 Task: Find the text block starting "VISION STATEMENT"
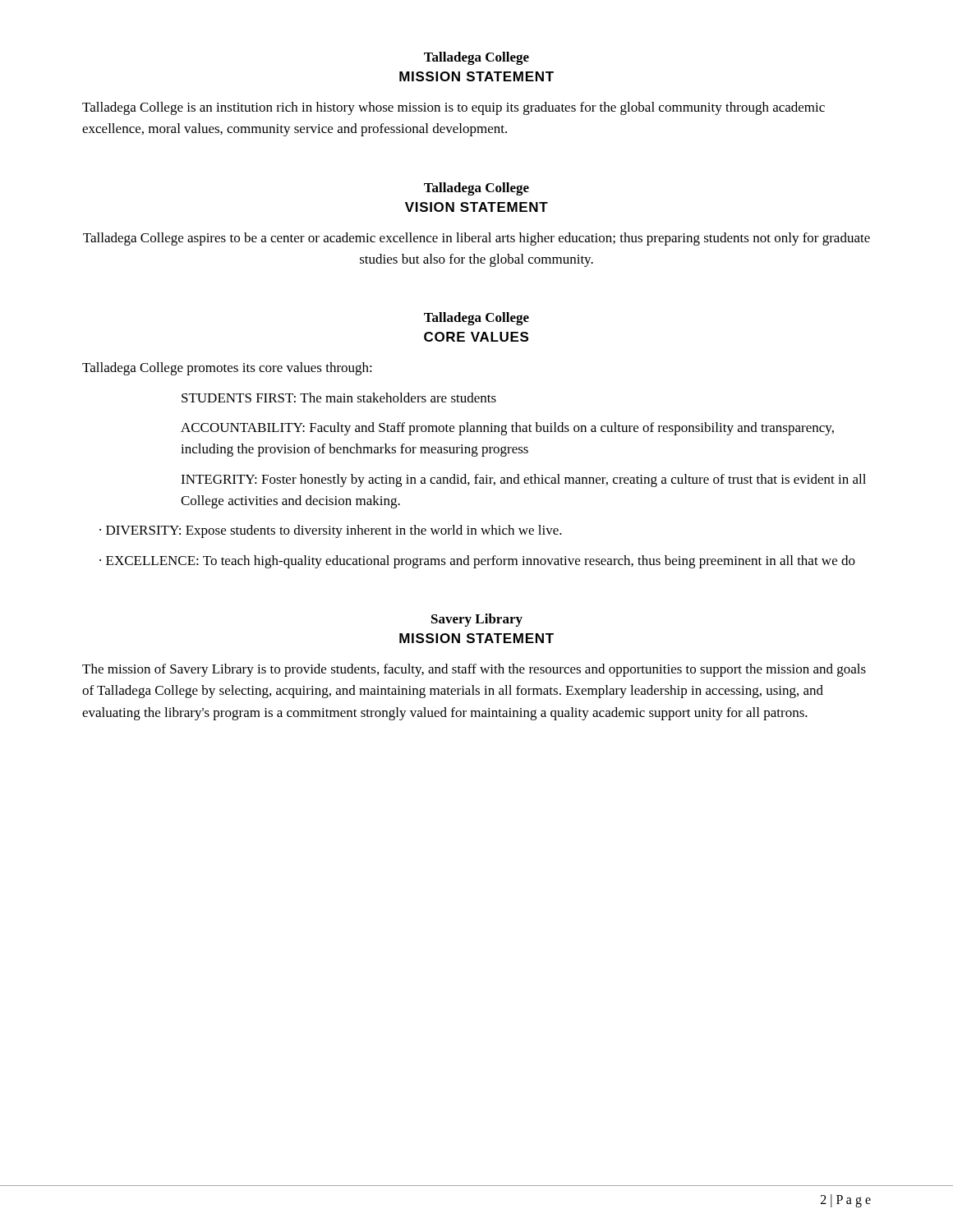click(x=476, y=207)
